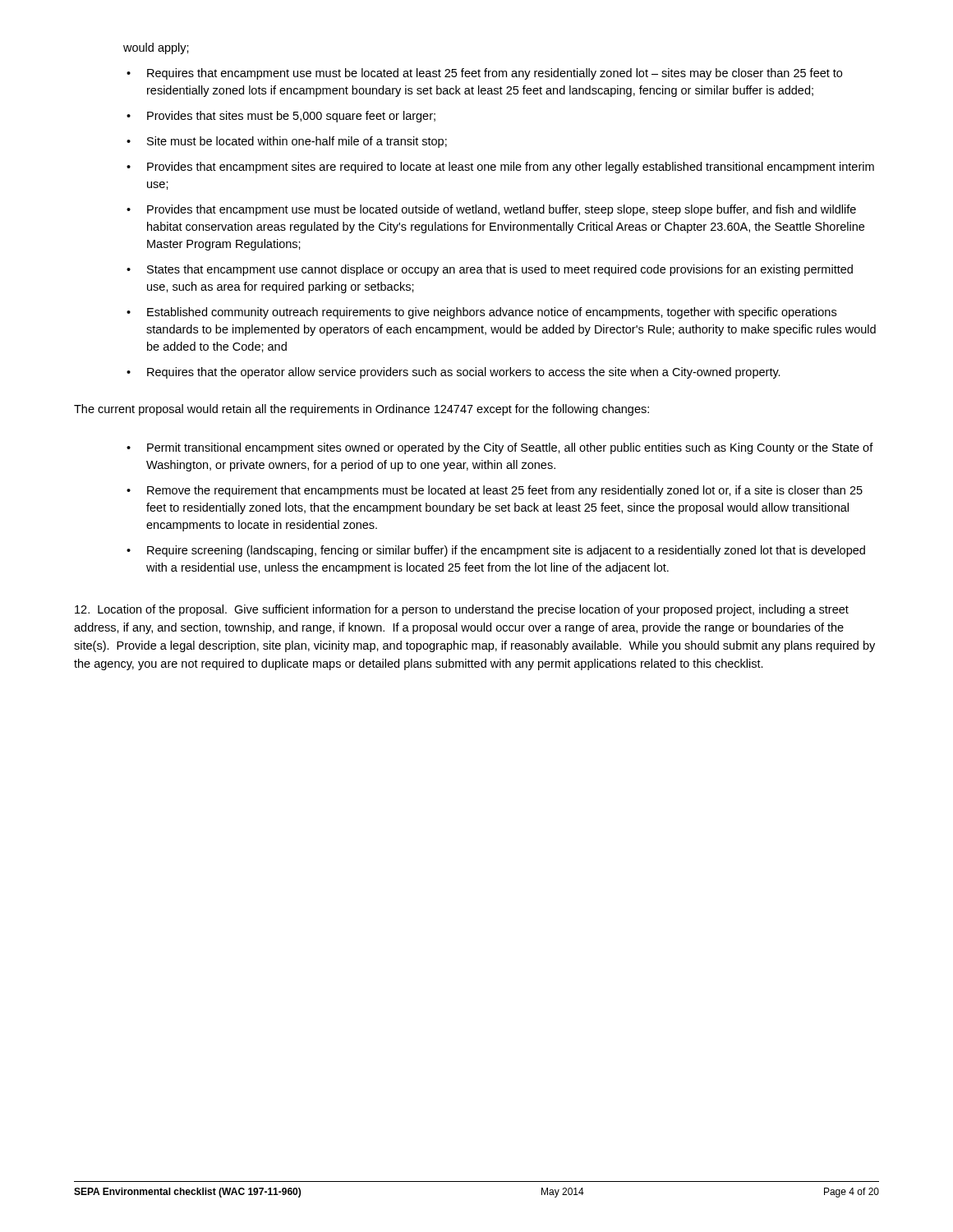
Task: Locate the list item containing "Site must be located"
Action: pos(297,141)
